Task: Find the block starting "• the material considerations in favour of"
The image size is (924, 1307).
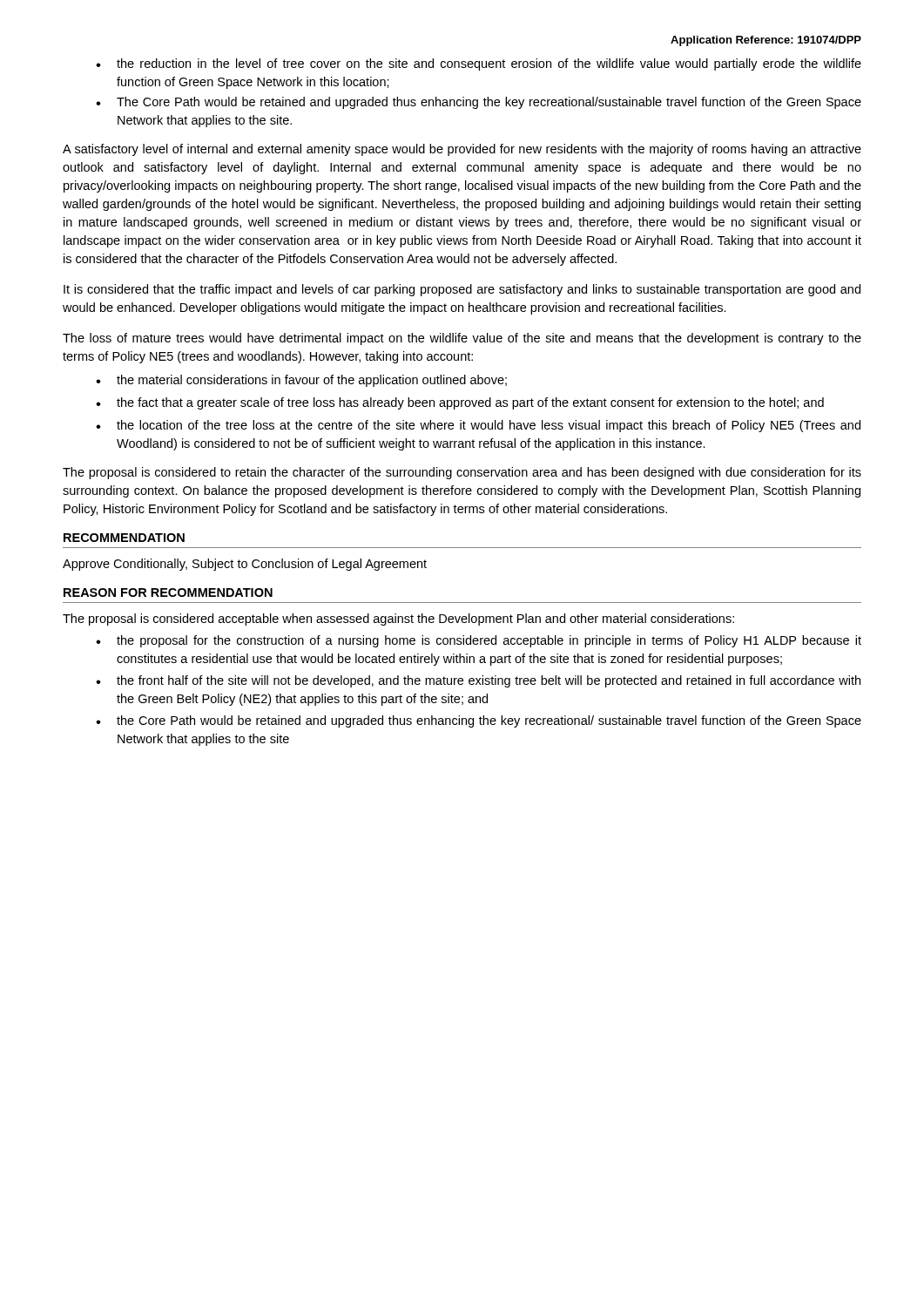Action: (x=479, y=382)
